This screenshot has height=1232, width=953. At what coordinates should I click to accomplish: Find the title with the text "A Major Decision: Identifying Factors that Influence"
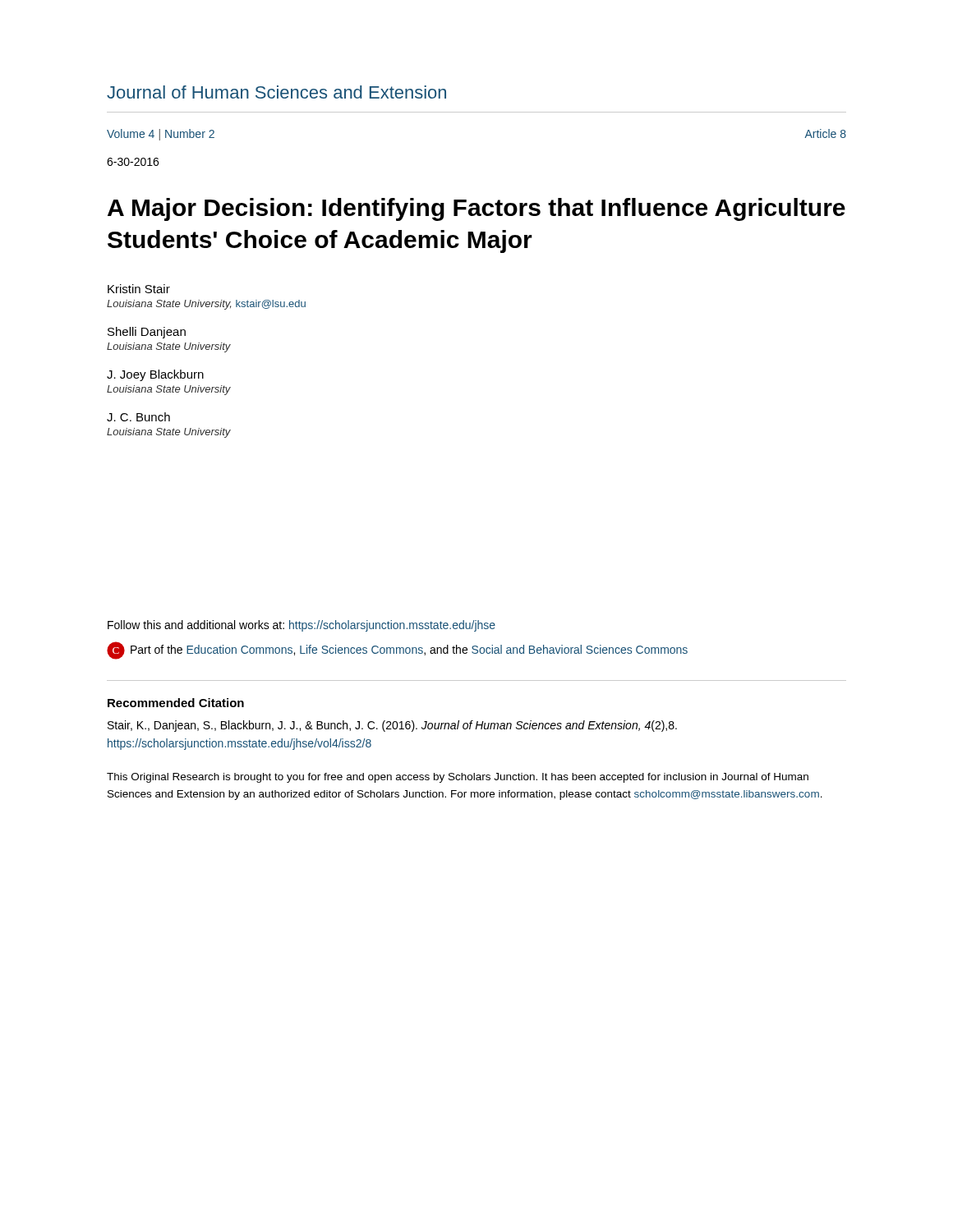476,223
